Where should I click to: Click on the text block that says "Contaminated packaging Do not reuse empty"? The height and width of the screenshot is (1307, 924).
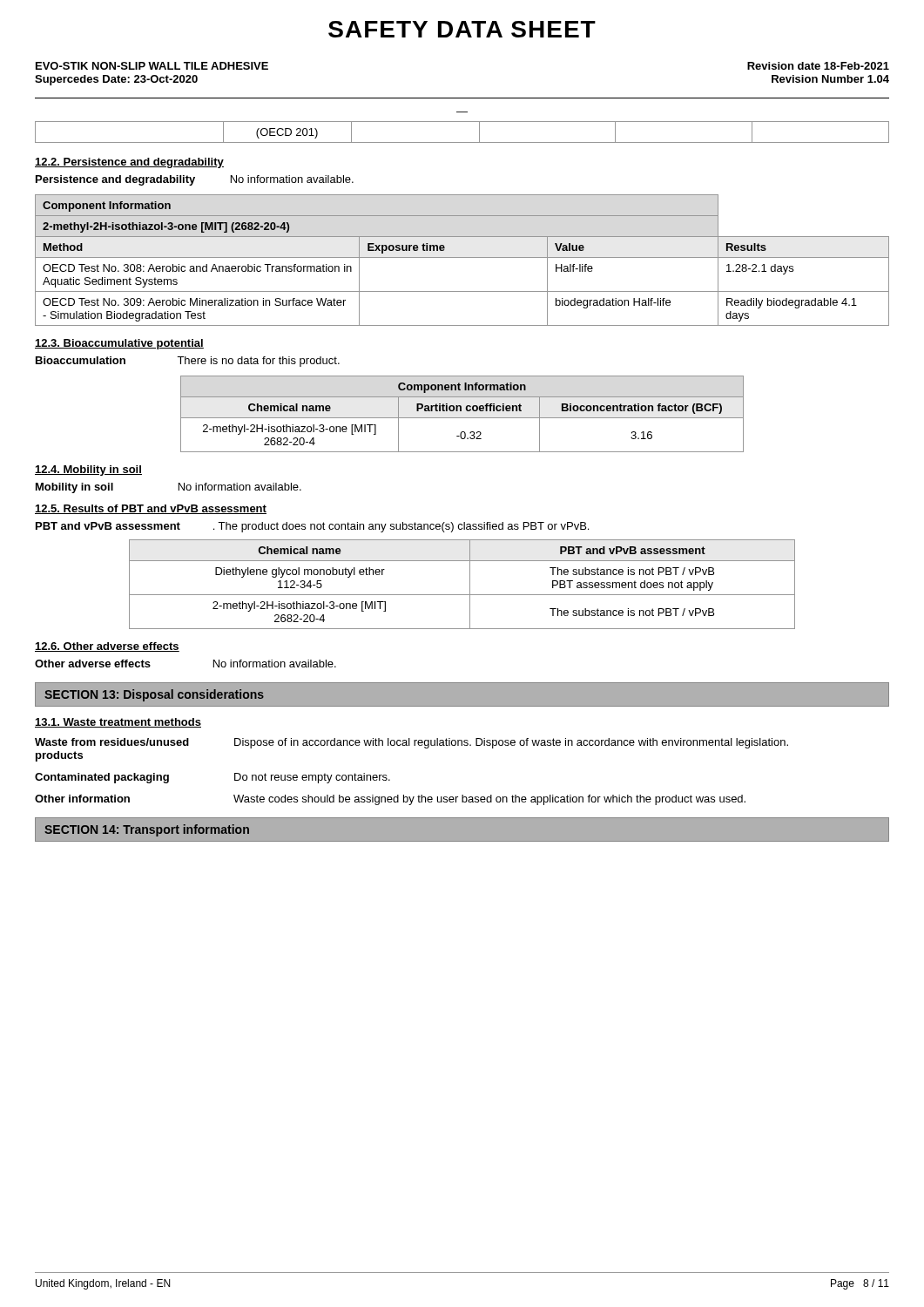point(98,778)
